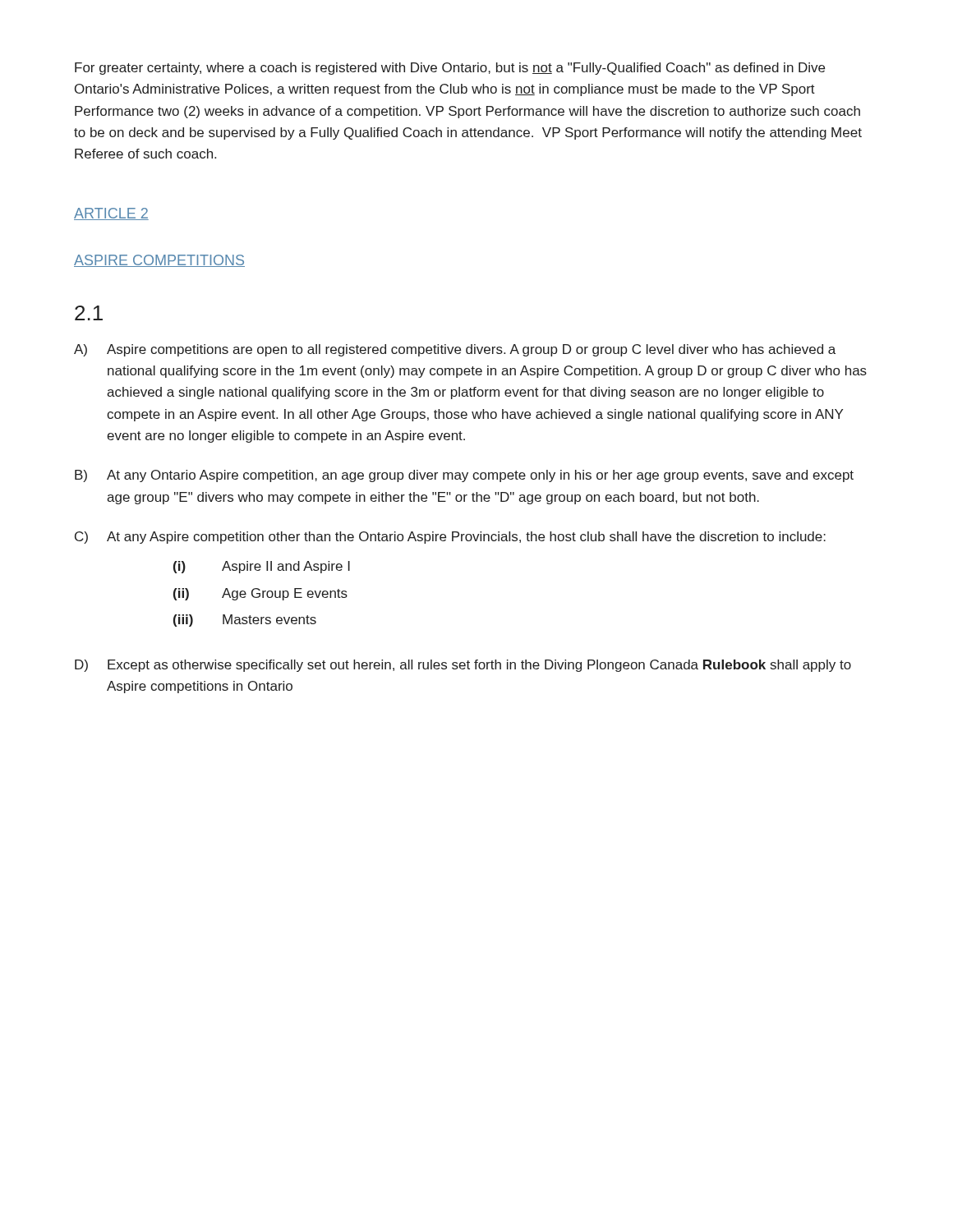Find the list item containing "D) Except as otherwise specifically"

472,676
